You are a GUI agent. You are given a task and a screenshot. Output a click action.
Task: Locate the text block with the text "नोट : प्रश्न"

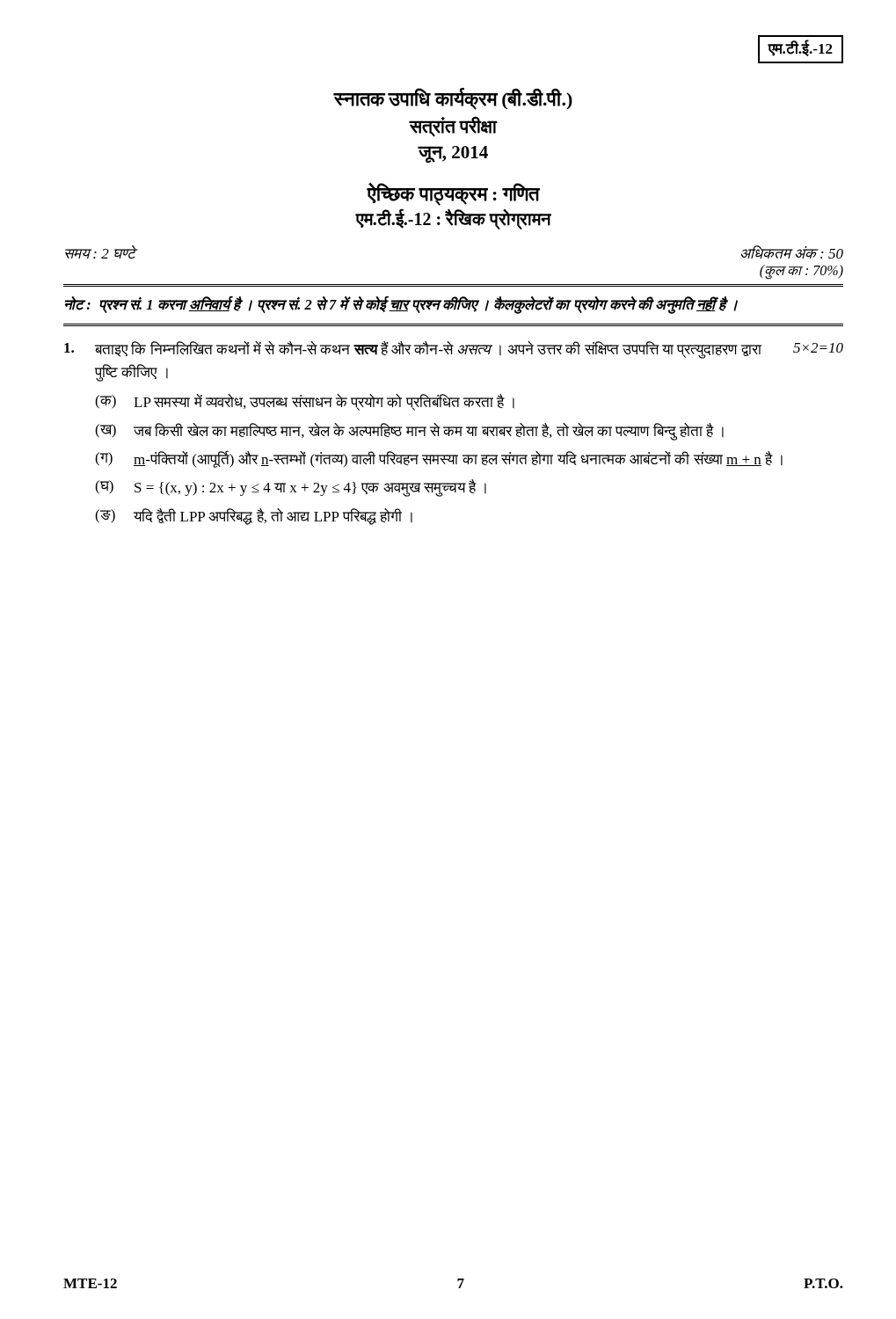tap(401, 305)
